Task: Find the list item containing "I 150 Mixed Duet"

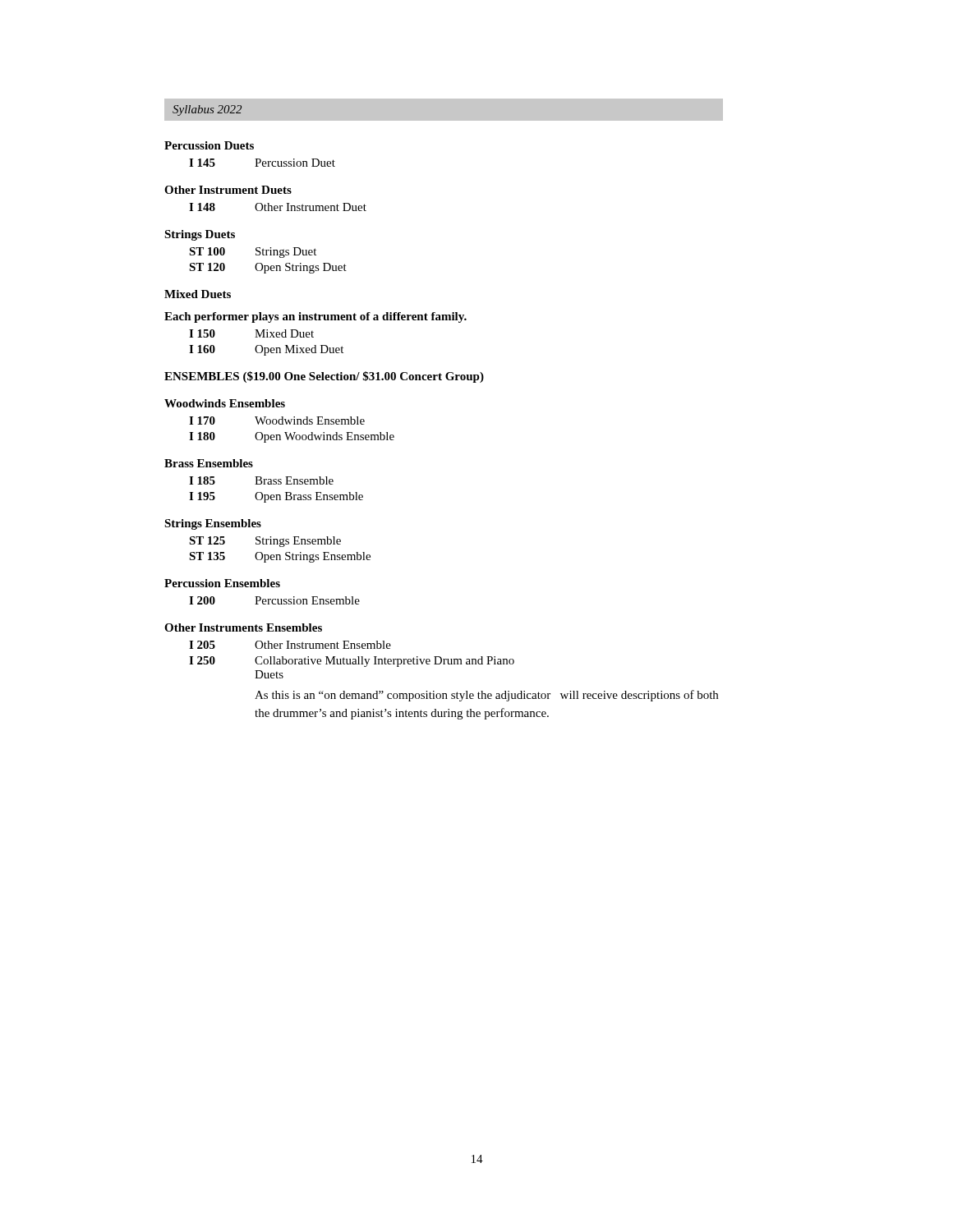Action: 251,334
